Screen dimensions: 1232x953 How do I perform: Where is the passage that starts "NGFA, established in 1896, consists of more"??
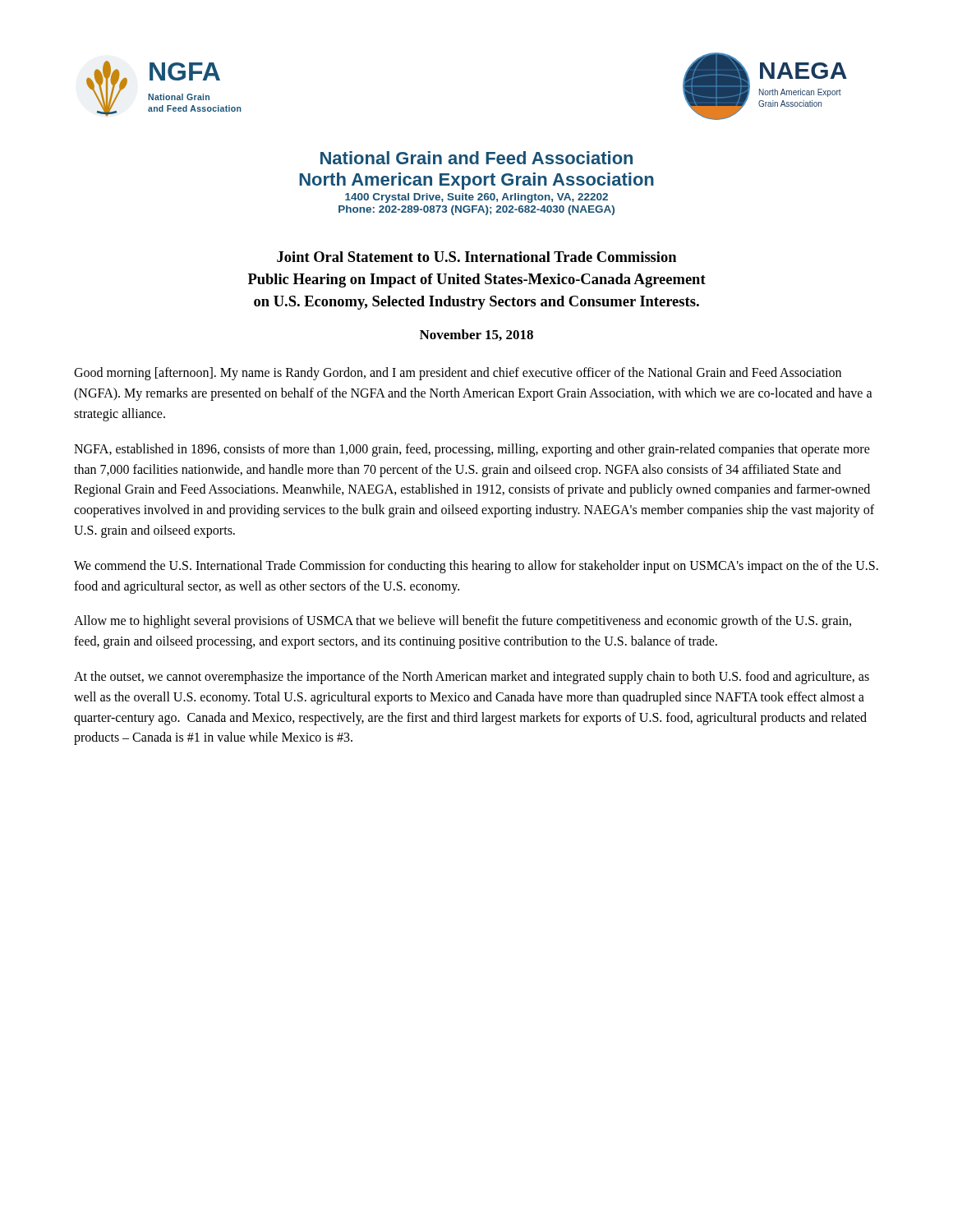(x=476, y=490)
